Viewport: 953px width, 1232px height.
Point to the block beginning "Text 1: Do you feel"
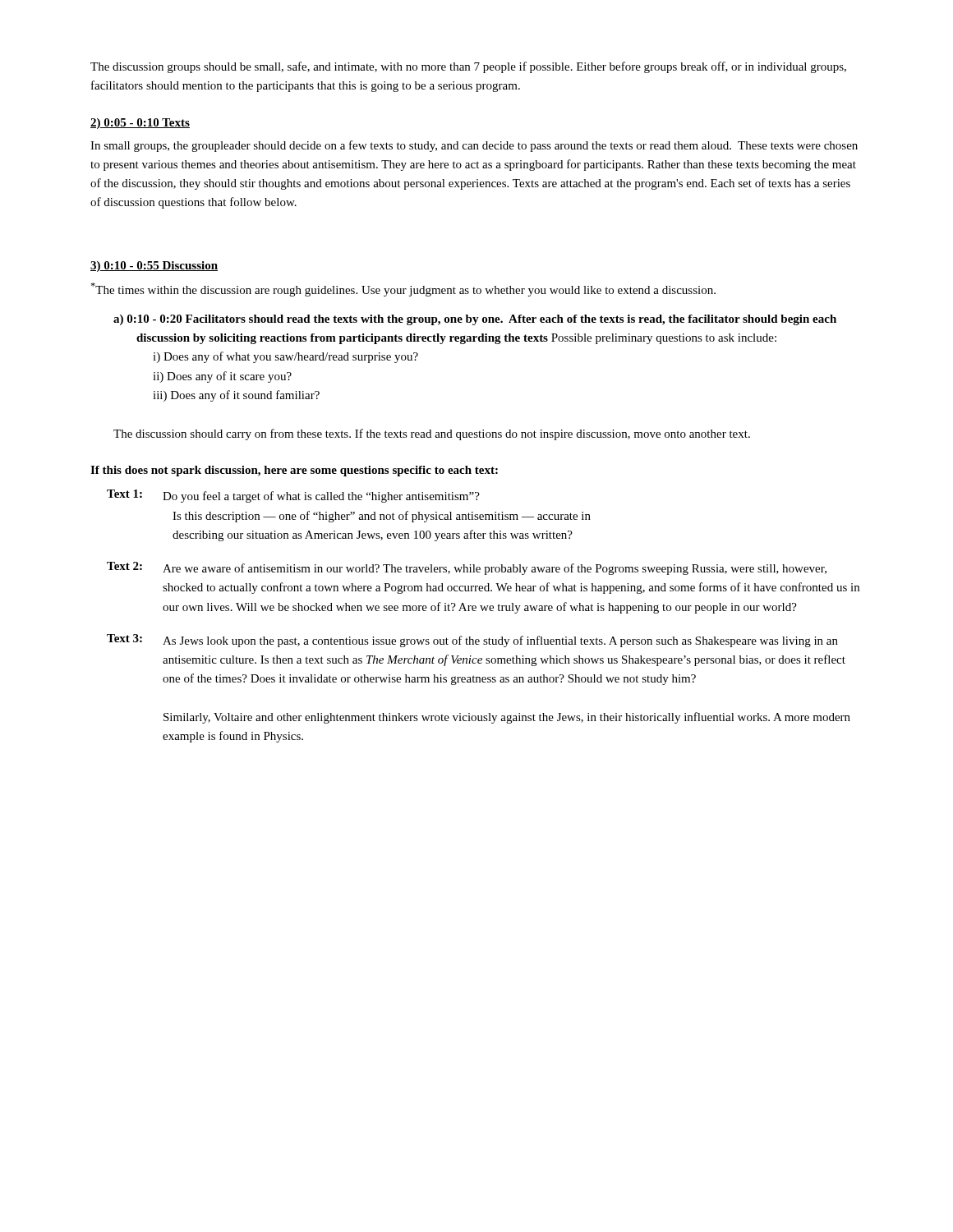[485, 516]
